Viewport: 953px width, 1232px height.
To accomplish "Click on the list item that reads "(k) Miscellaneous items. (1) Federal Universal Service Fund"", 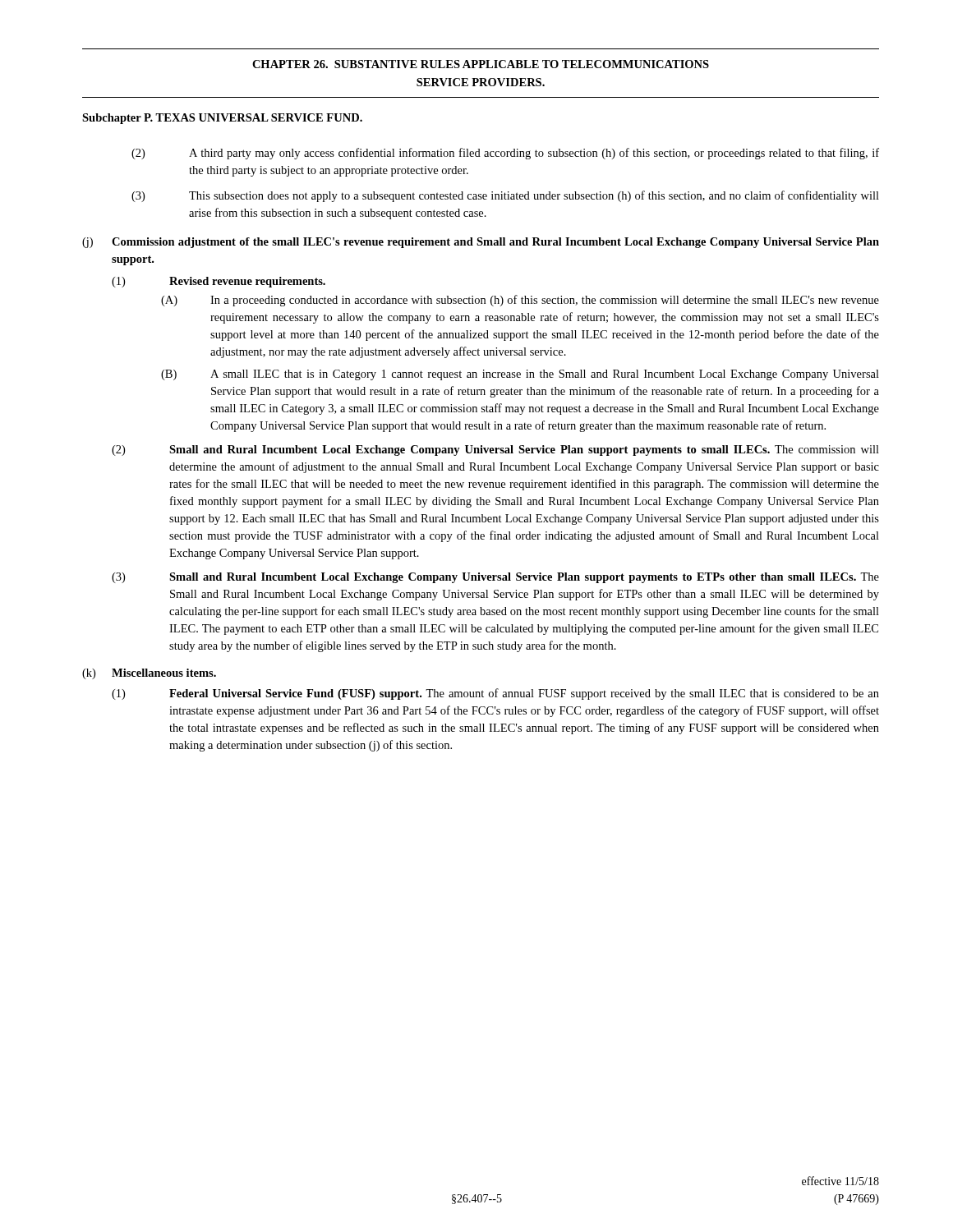I will 481,712.
